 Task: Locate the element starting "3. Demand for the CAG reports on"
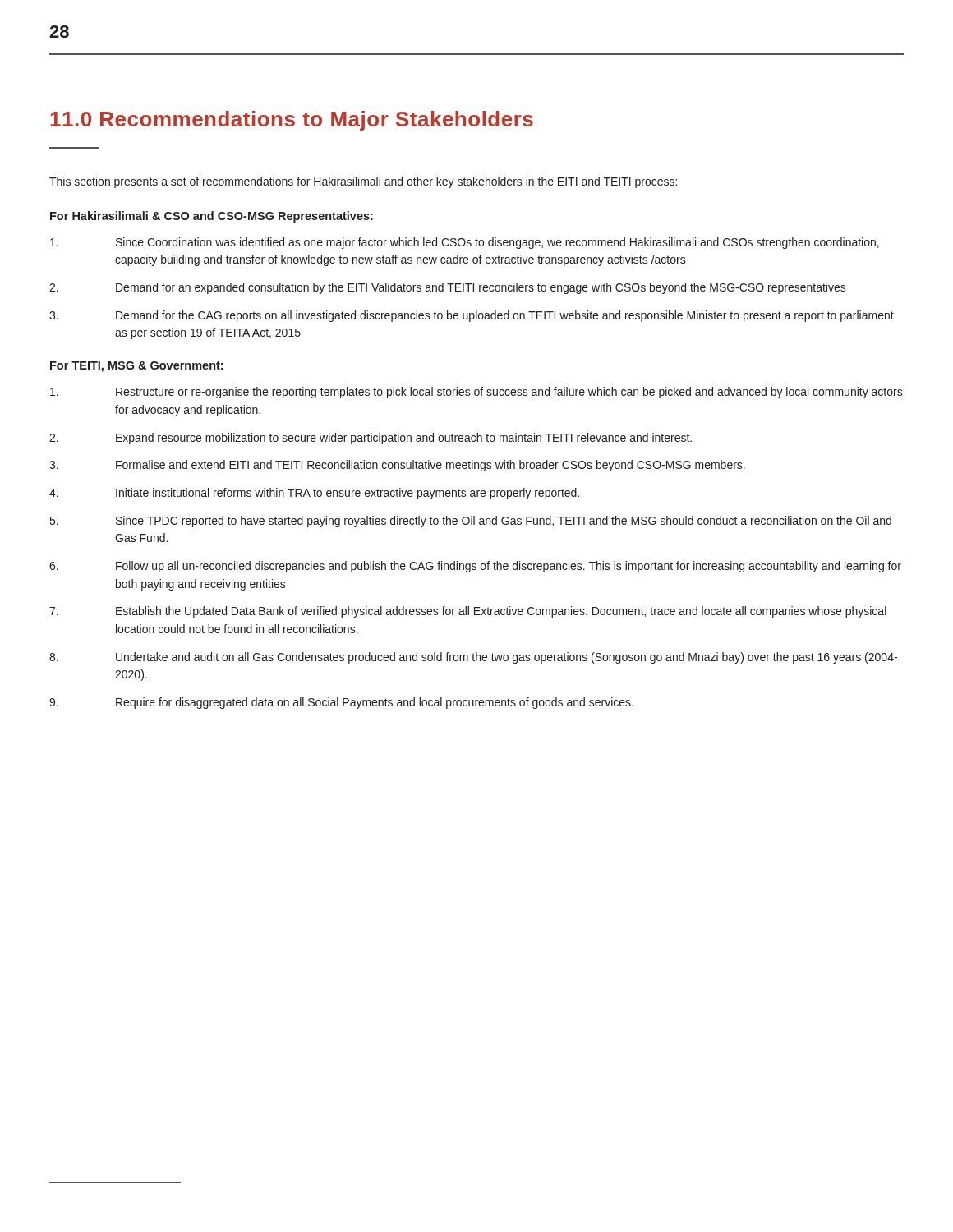coord(476,325)
